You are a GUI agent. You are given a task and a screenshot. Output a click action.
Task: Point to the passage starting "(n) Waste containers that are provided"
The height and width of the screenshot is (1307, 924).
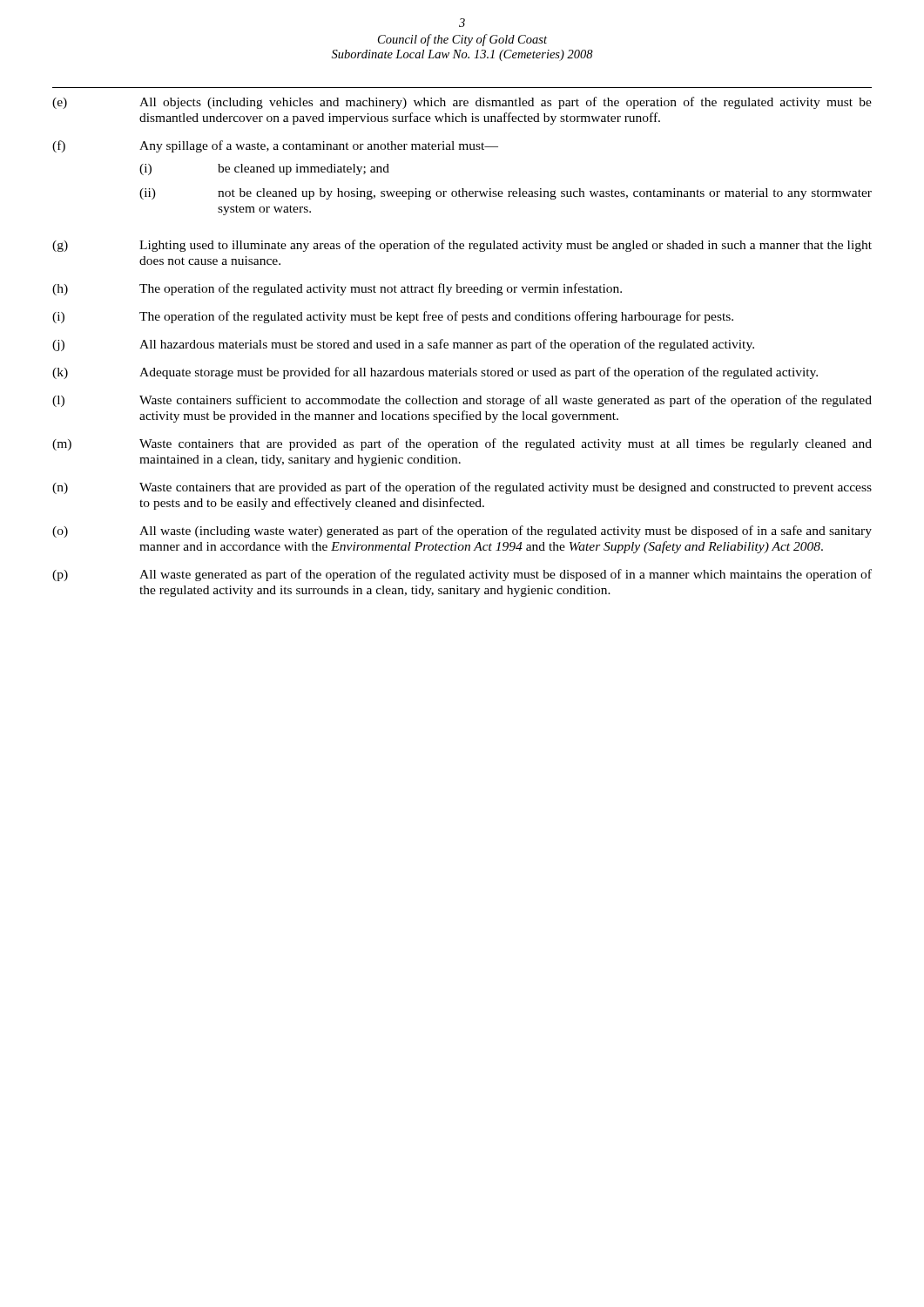pyautogui.click(x=462, y=495)
